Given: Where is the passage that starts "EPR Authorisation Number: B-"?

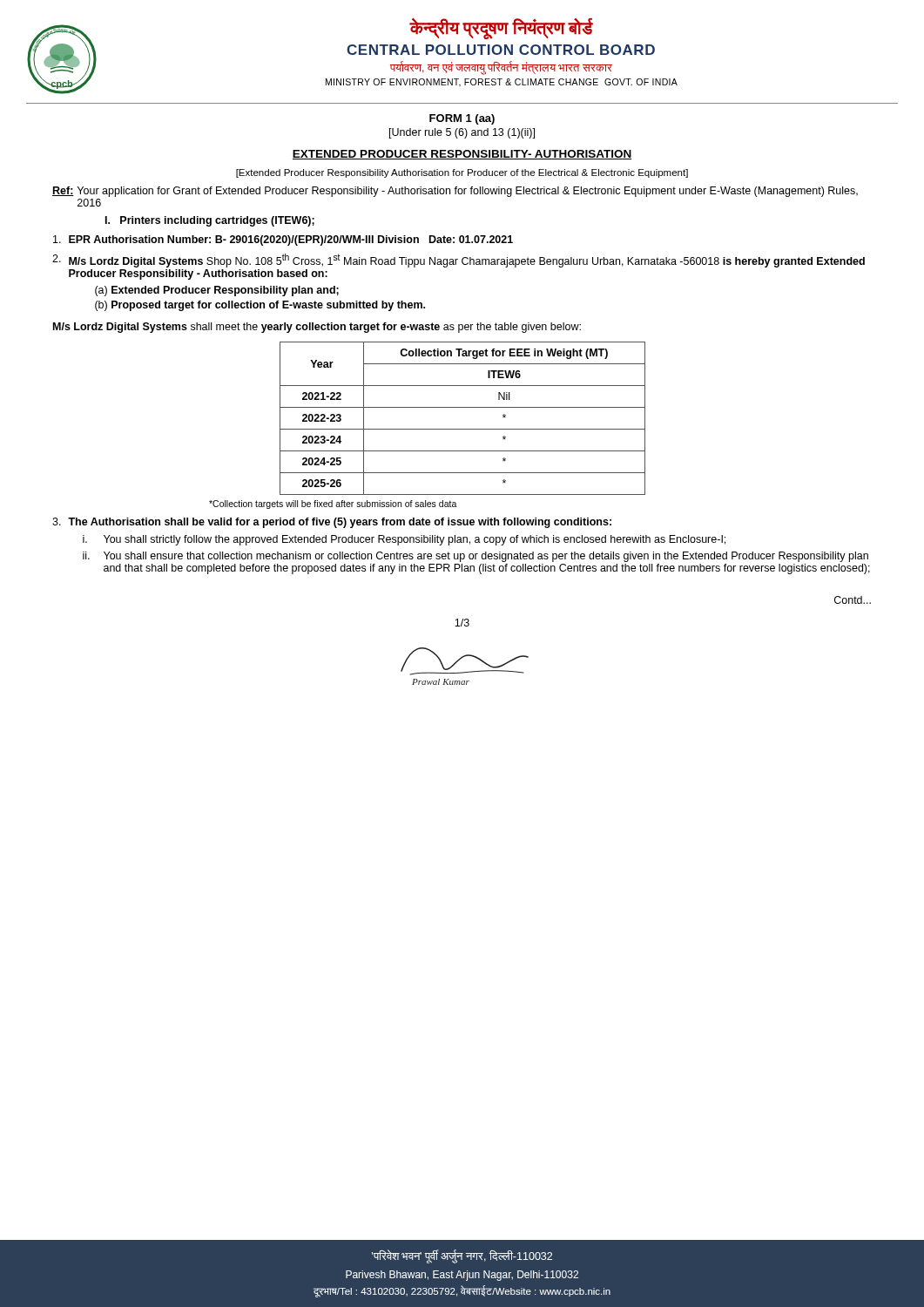Looking at the screenshot, I should point(283,240).
